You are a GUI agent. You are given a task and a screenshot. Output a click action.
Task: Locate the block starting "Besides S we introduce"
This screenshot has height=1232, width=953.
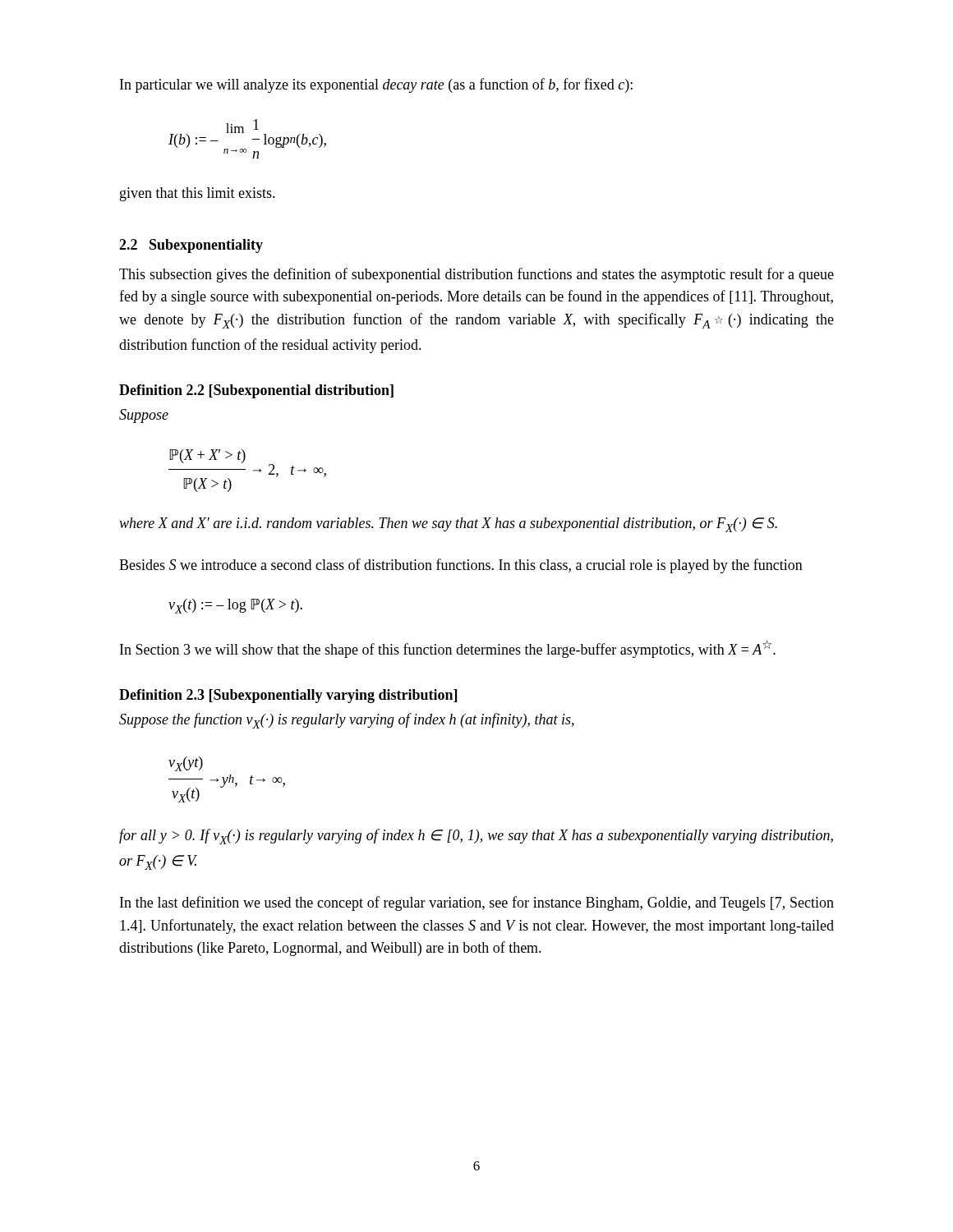tap(476, 565)
